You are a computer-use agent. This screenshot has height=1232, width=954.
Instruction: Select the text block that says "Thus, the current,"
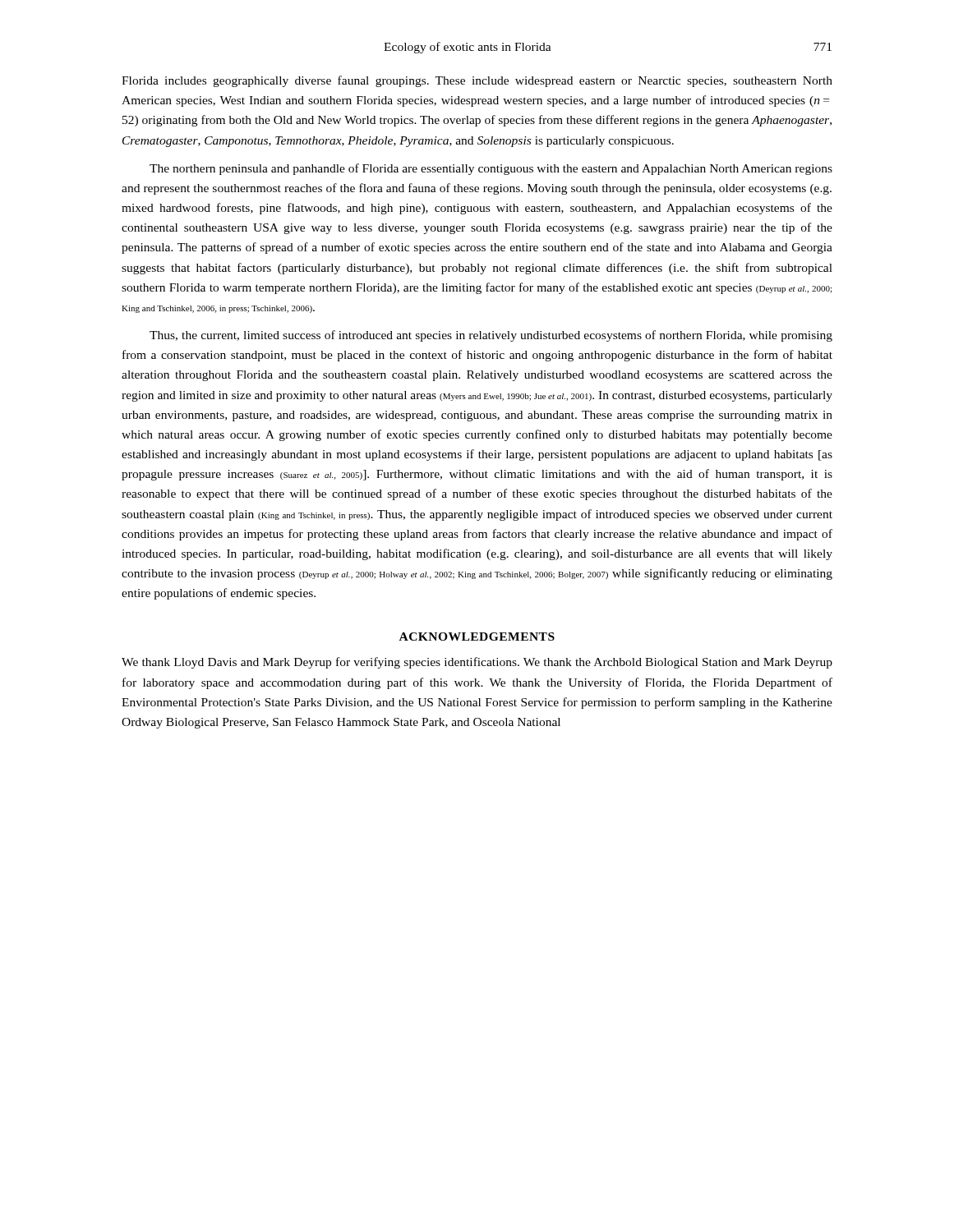pyautogui.click(x=477, y=464)
